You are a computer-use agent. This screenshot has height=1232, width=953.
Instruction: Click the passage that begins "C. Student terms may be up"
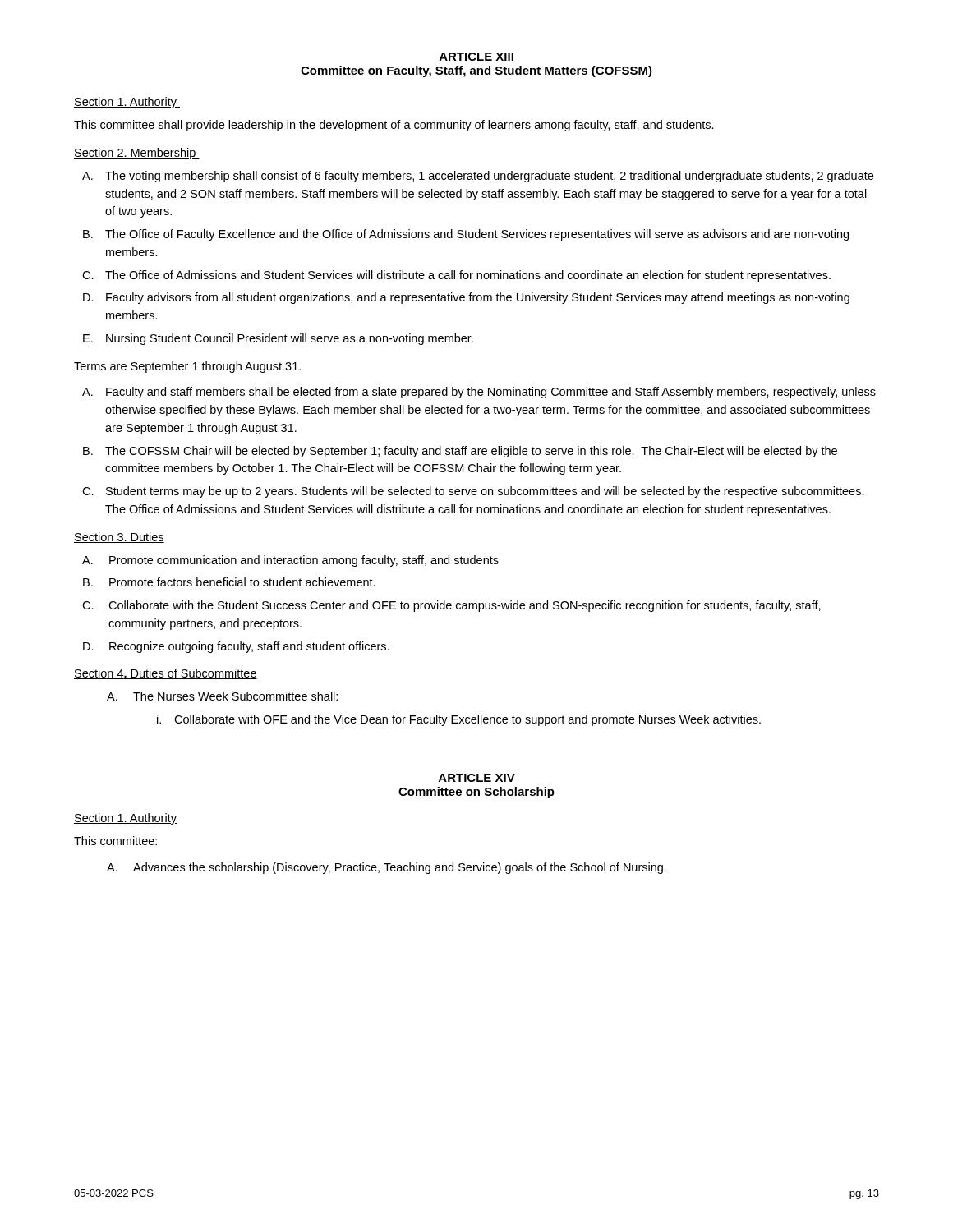[481, 501]
